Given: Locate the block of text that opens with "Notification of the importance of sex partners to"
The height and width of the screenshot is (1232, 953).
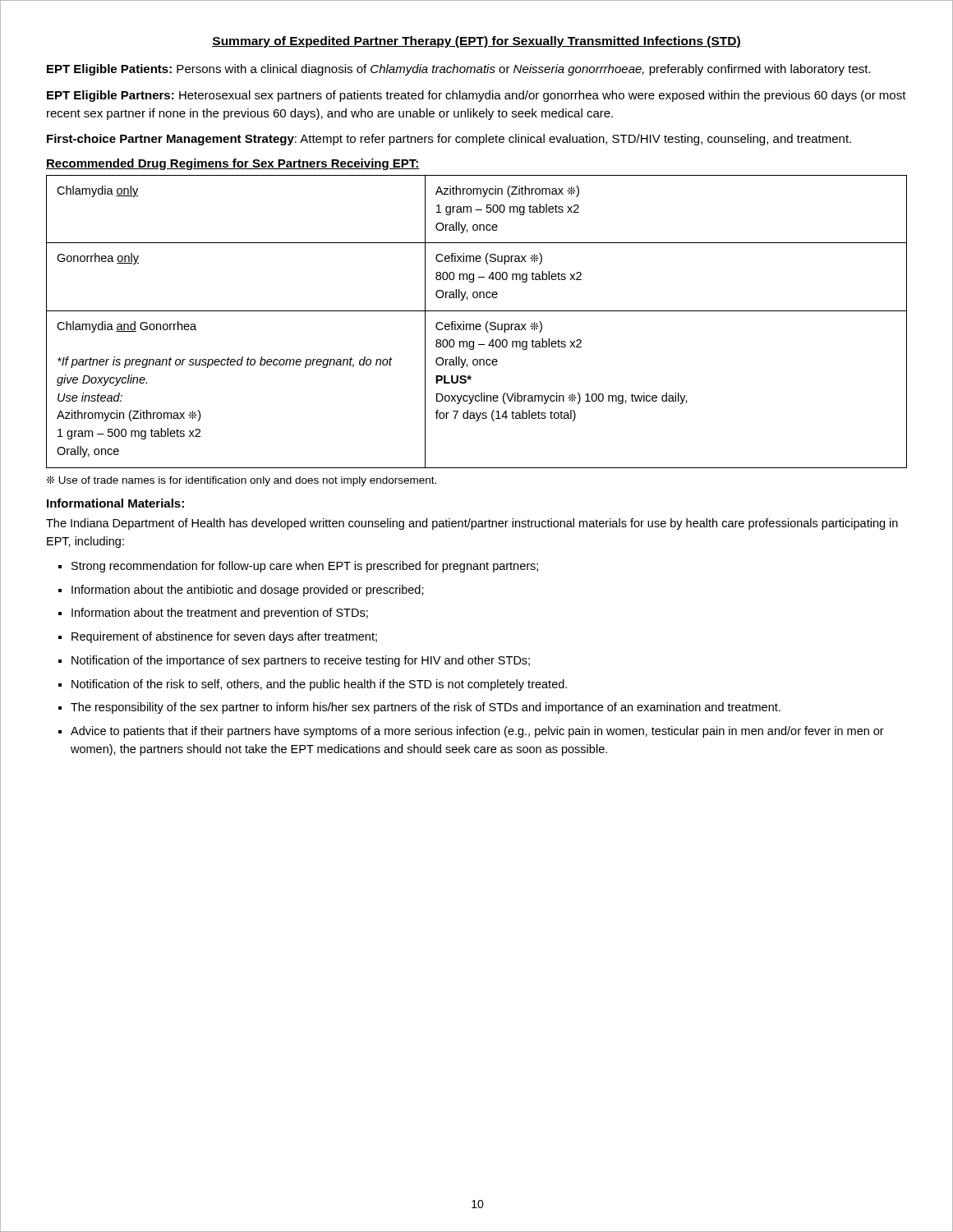Looking at the screenshot, I should point(489,661).
